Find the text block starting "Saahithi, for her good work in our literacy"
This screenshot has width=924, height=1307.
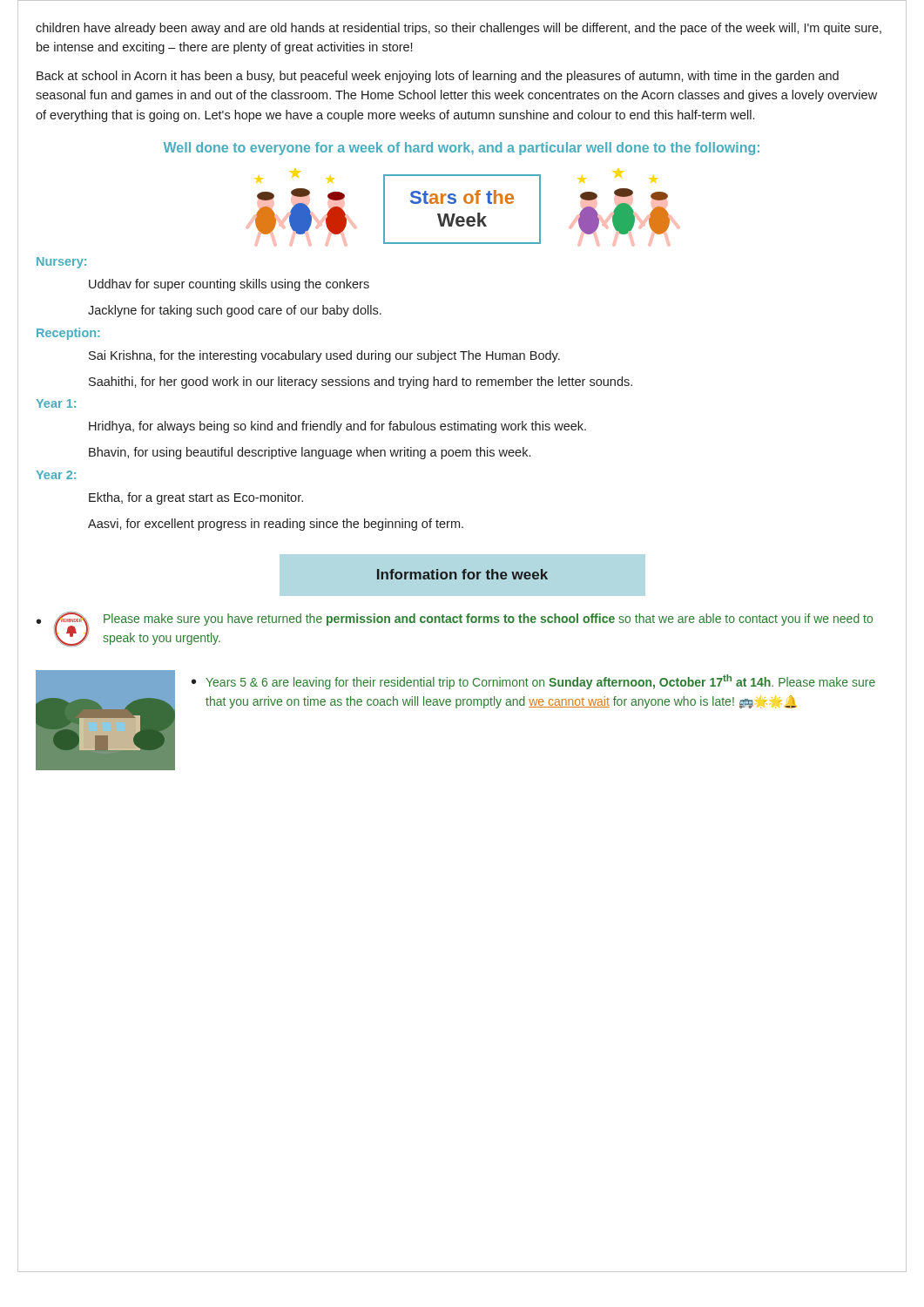tap(361, 381)
